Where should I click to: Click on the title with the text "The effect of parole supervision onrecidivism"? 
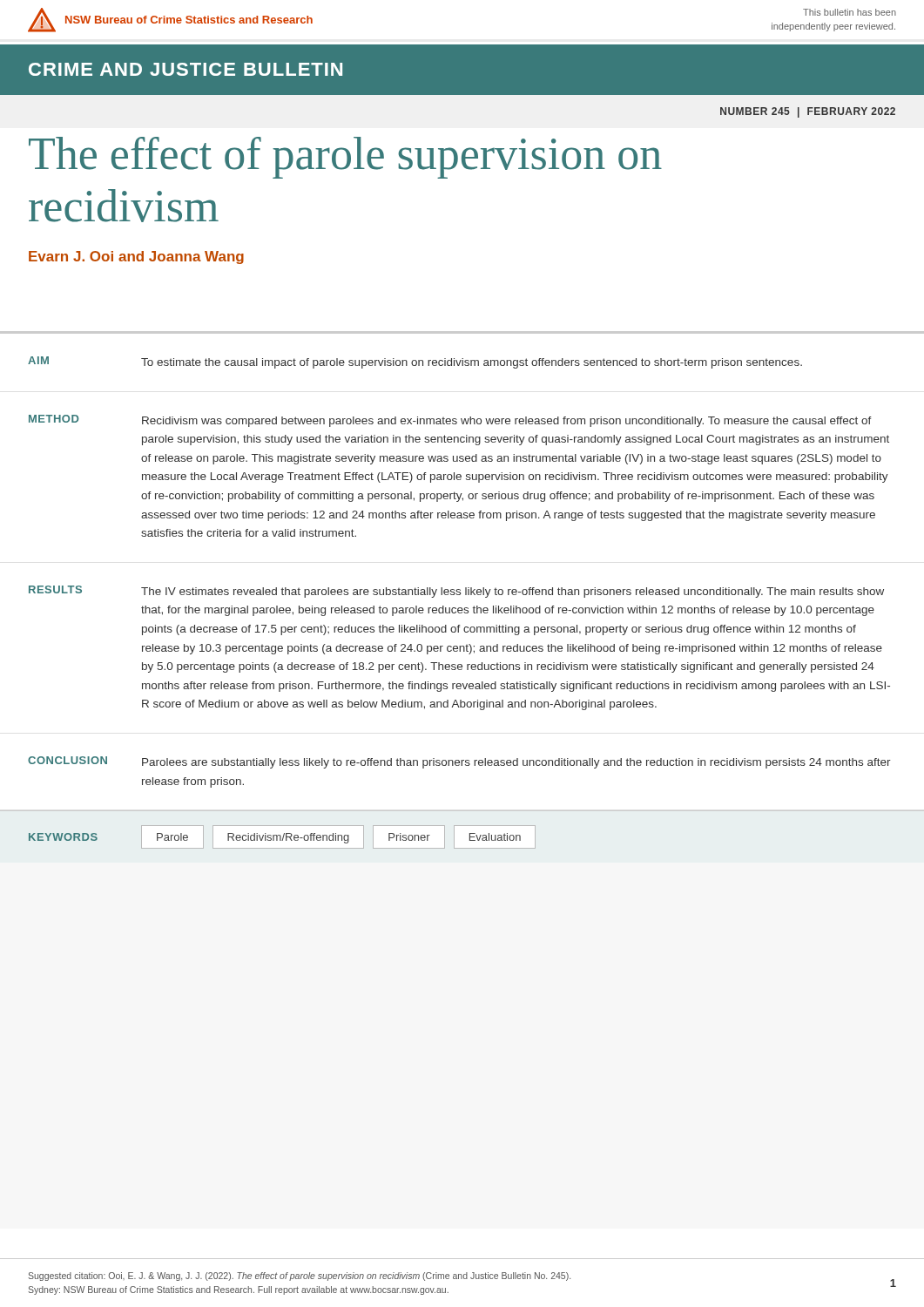click(x=345, y=180)
